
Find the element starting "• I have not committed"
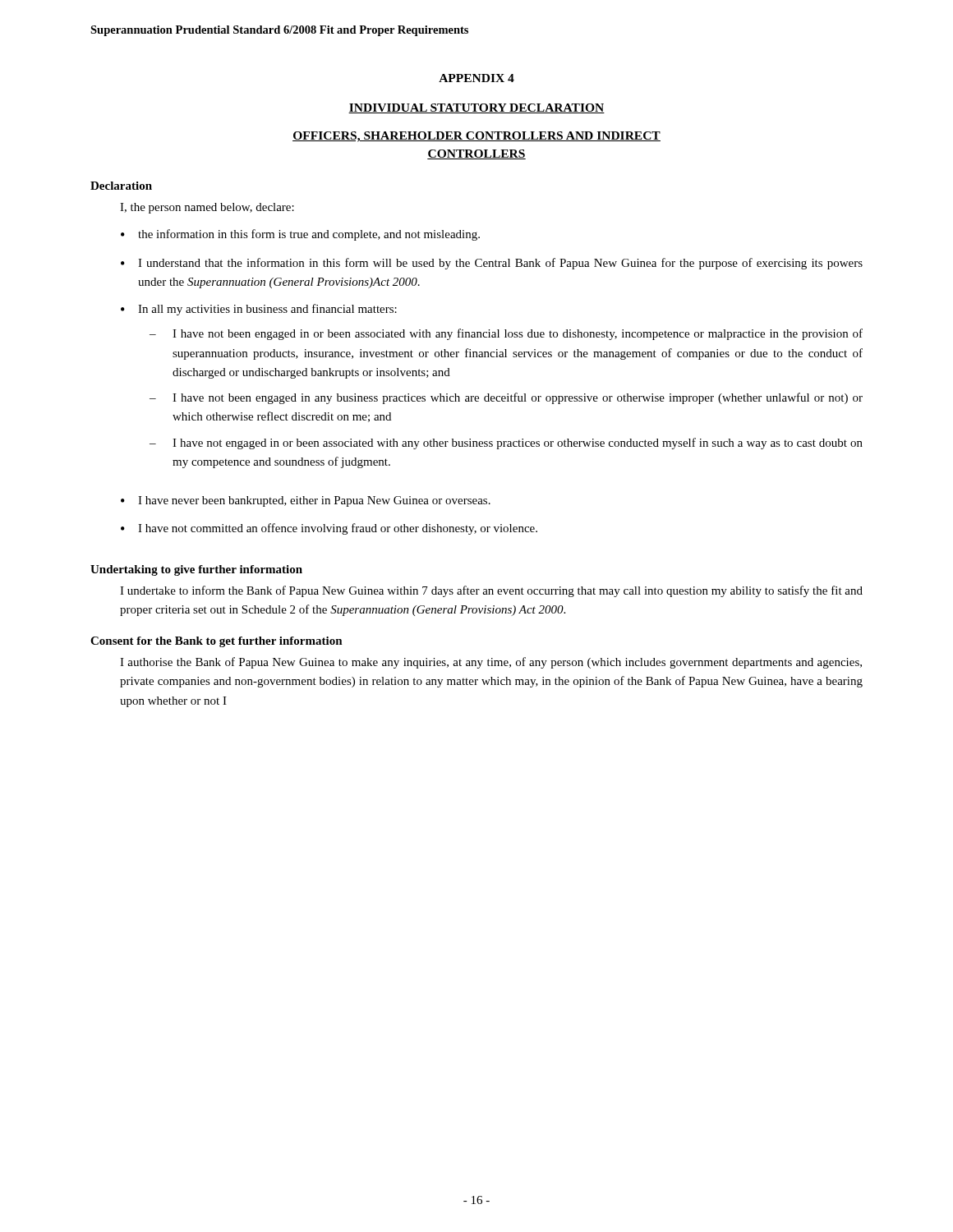pyautogui.click(x=491, y=529)
